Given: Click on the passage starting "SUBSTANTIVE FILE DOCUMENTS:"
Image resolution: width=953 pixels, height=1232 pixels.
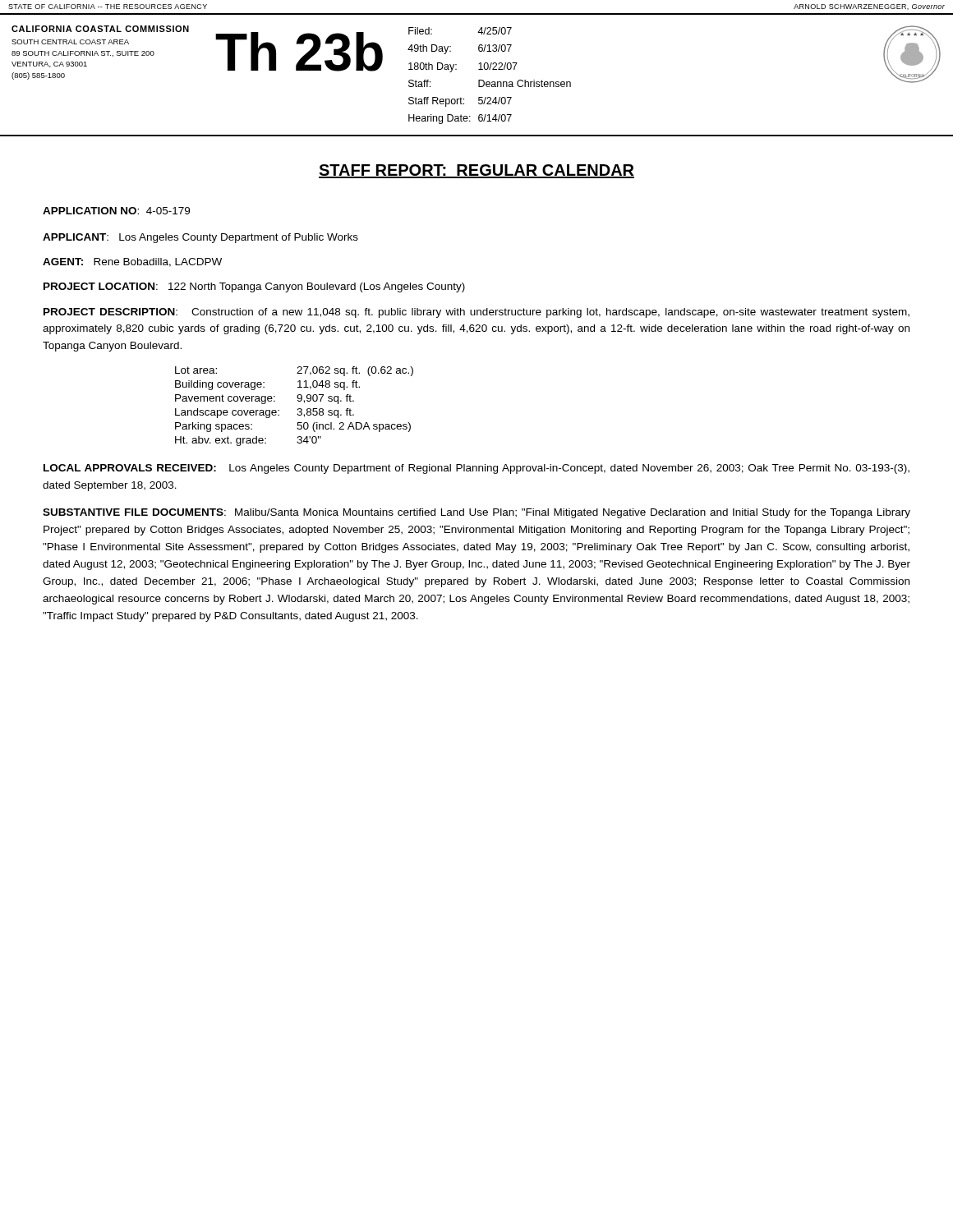Looking at the screenshot, I should click(476, 564).
